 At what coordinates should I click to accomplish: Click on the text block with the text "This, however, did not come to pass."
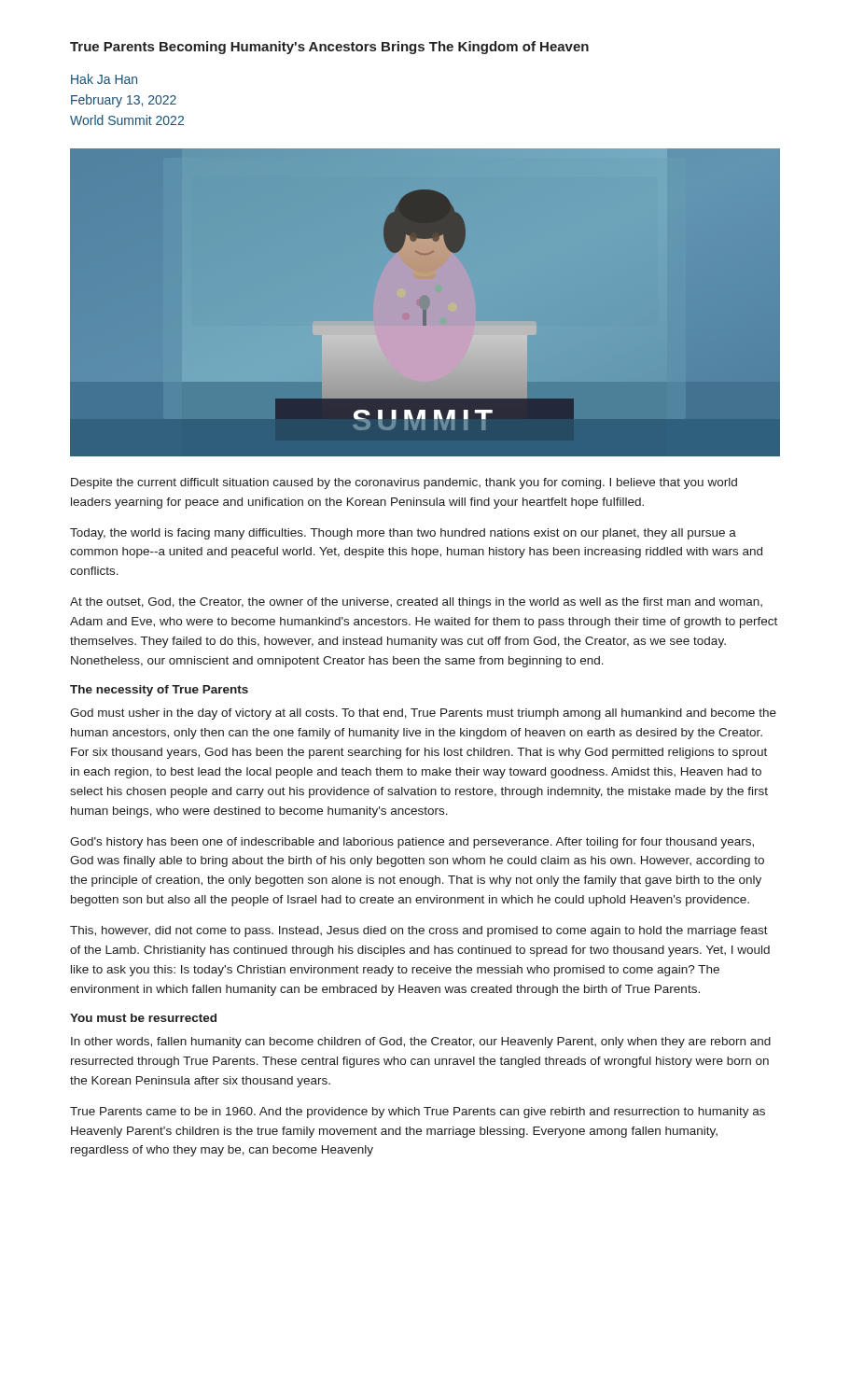click(x=420, y=960)
